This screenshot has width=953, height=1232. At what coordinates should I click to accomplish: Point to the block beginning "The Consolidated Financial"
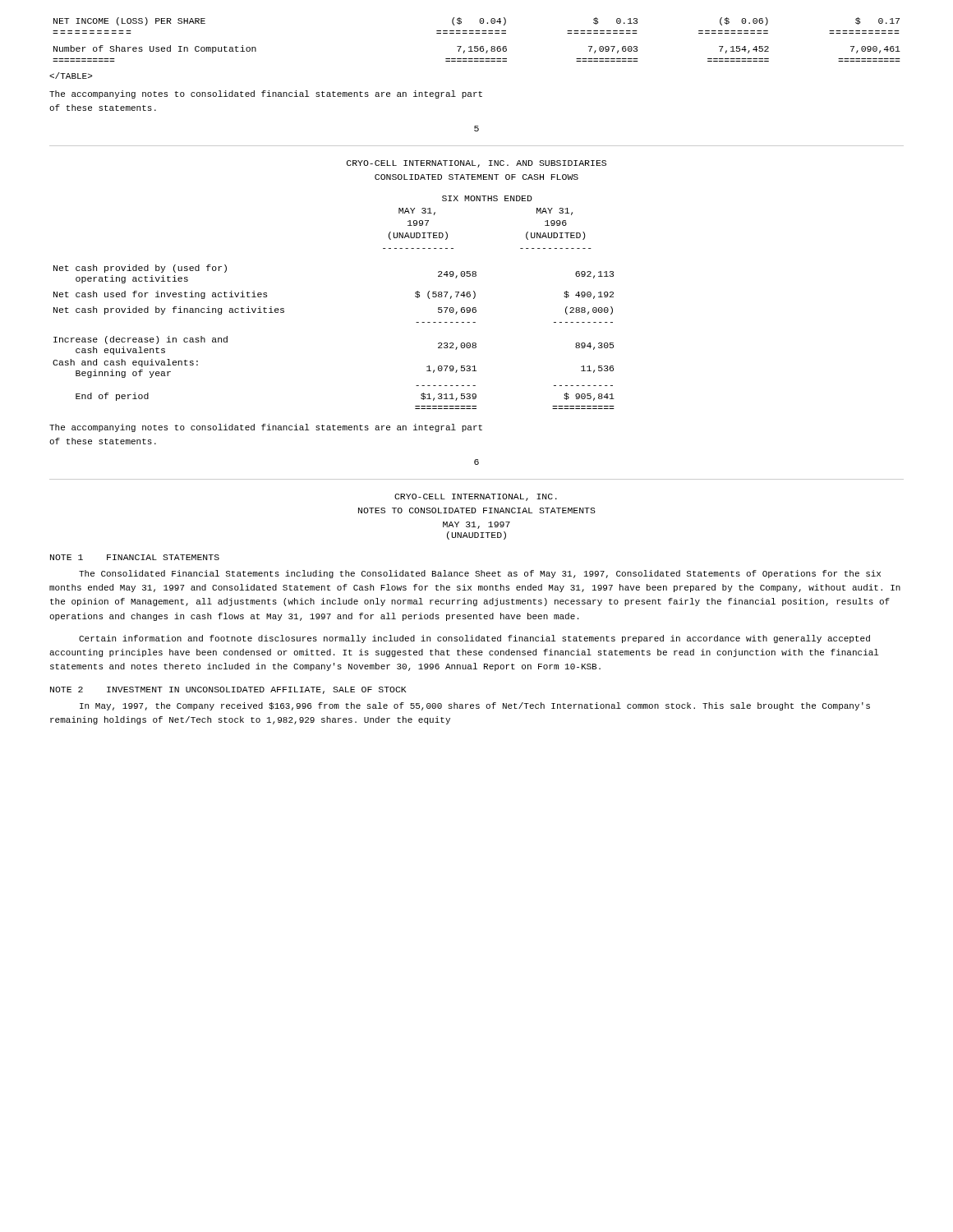pos(475,595)
